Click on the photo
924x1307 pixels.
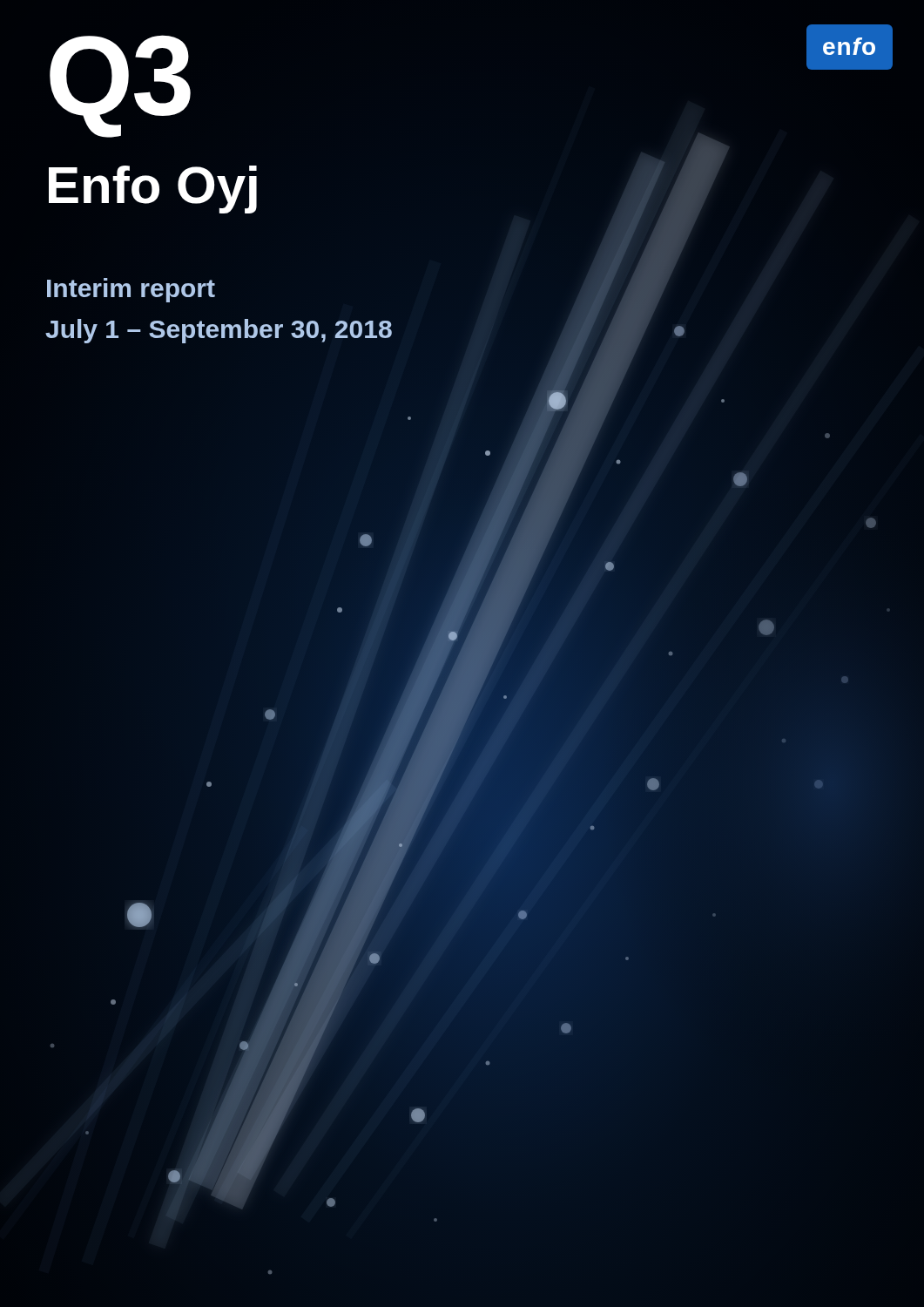[462, 654]
